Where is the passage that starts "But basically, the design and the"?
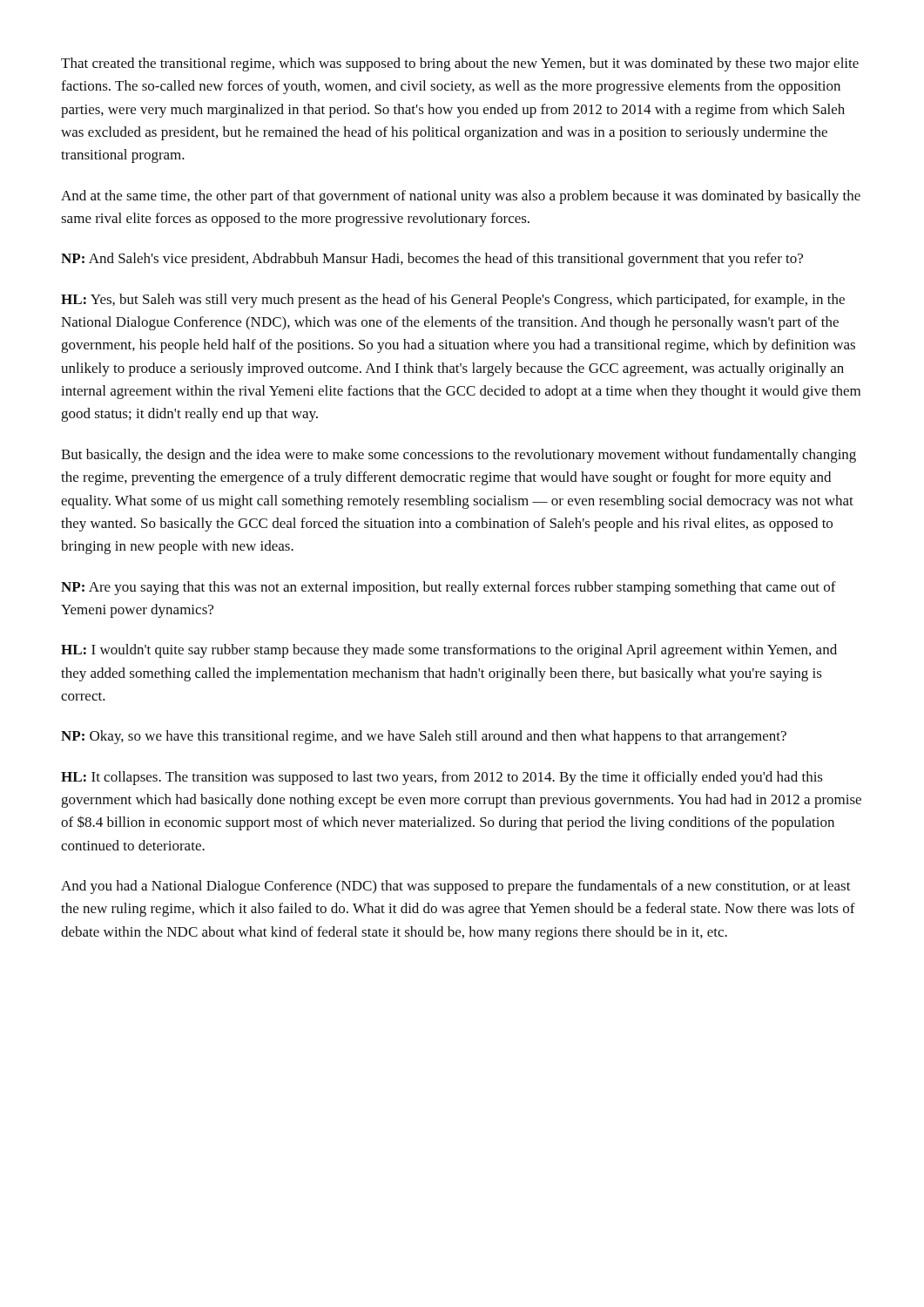The image size is (924, 1307). pos(459,500)
